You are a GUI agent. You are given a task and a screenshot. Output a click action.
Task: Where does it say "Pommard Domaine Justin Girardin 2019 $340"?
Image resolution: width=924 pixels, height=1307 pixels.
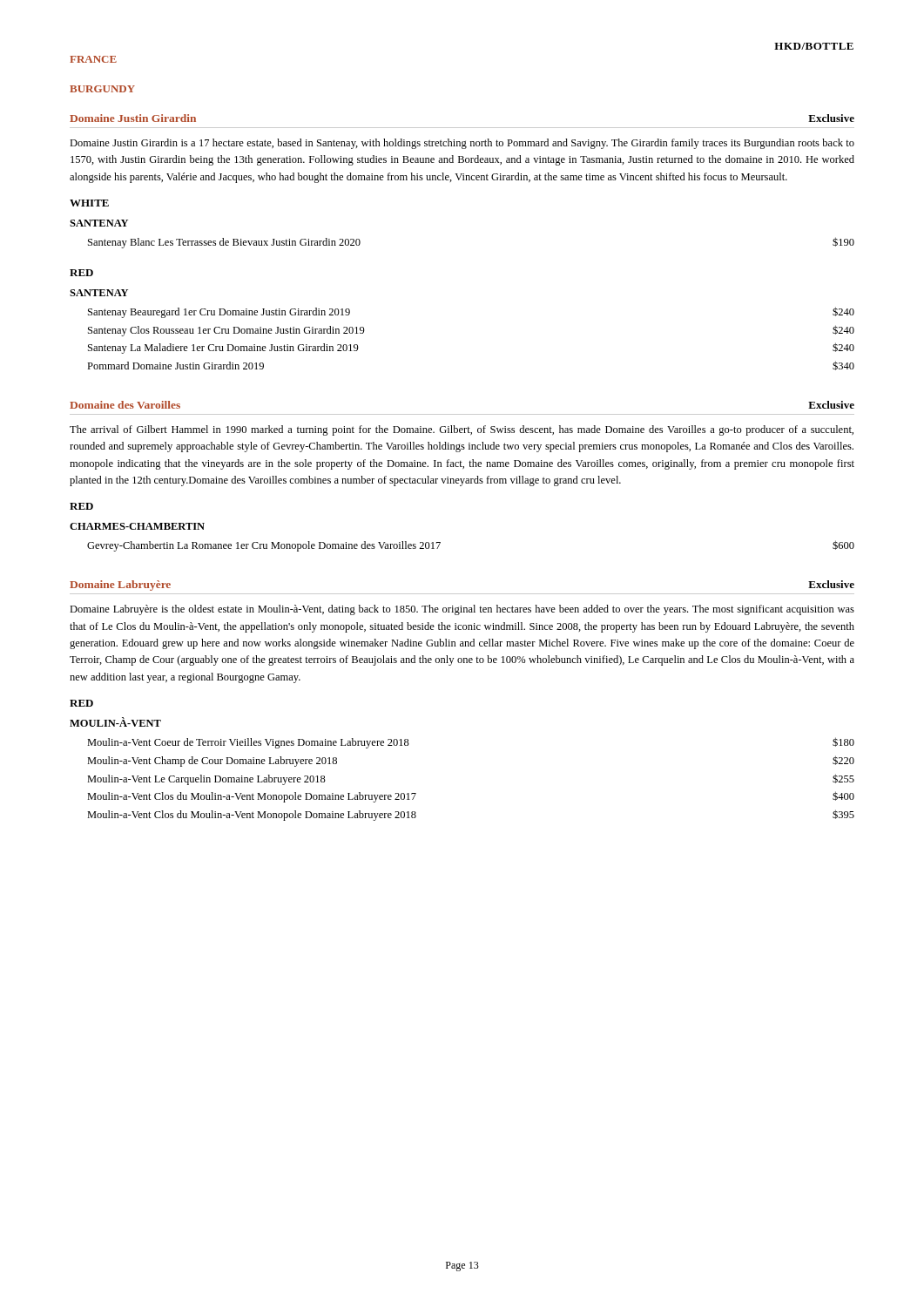177,366
